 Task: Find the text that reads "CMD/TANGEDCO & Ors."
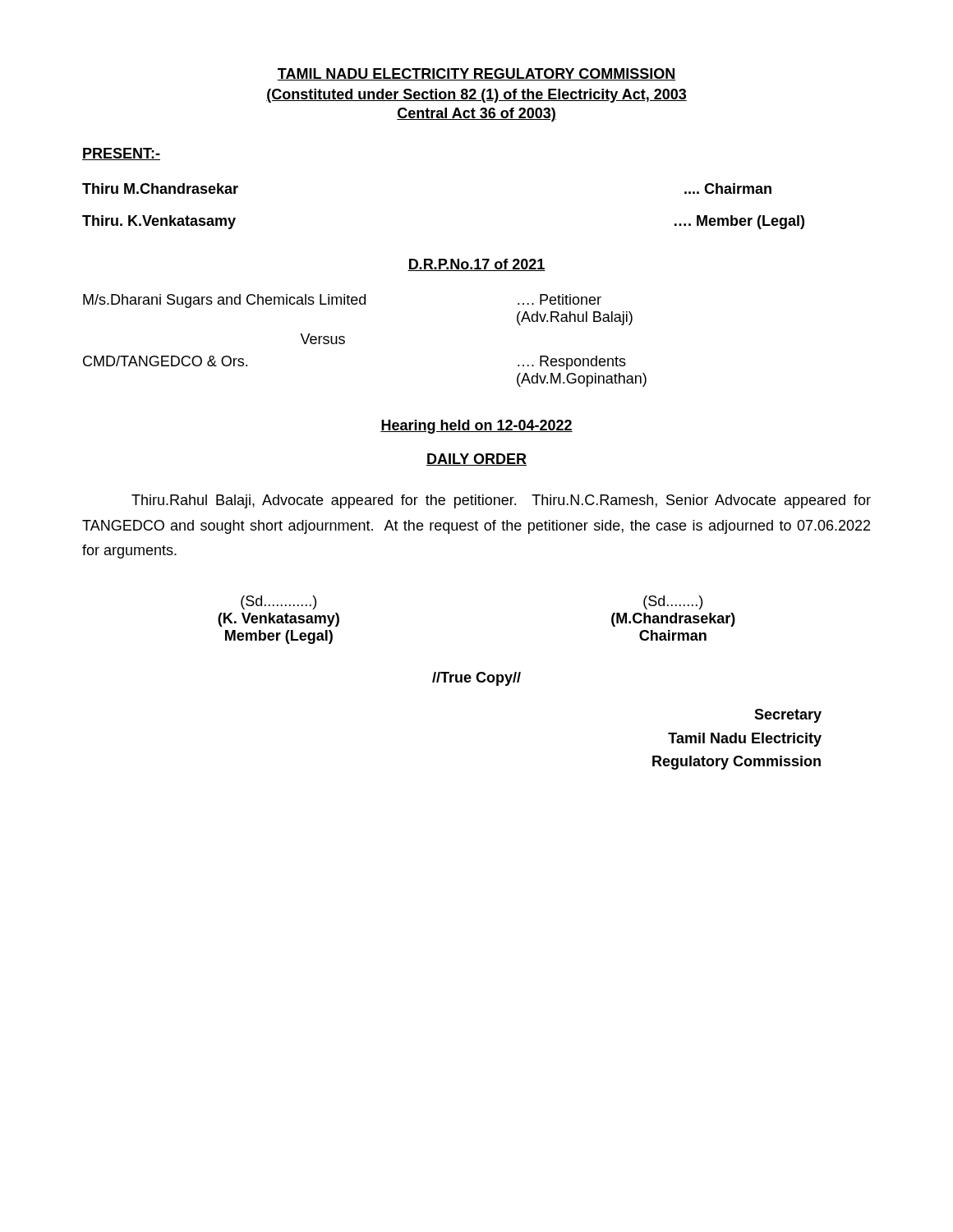click(x=165, y=361)
